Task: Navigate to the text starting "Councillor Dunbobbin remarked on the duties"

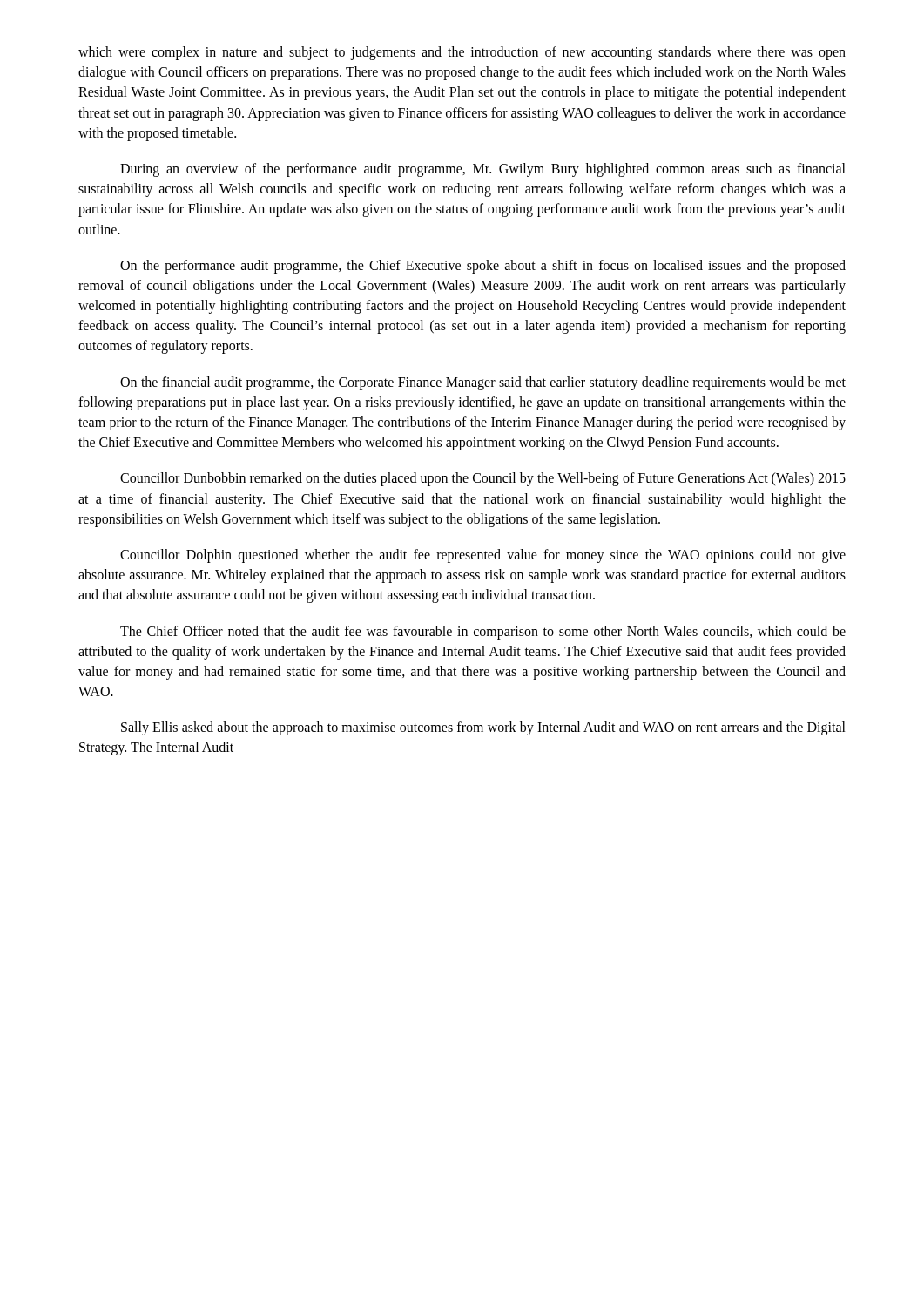Action: (x=462, y=498)
